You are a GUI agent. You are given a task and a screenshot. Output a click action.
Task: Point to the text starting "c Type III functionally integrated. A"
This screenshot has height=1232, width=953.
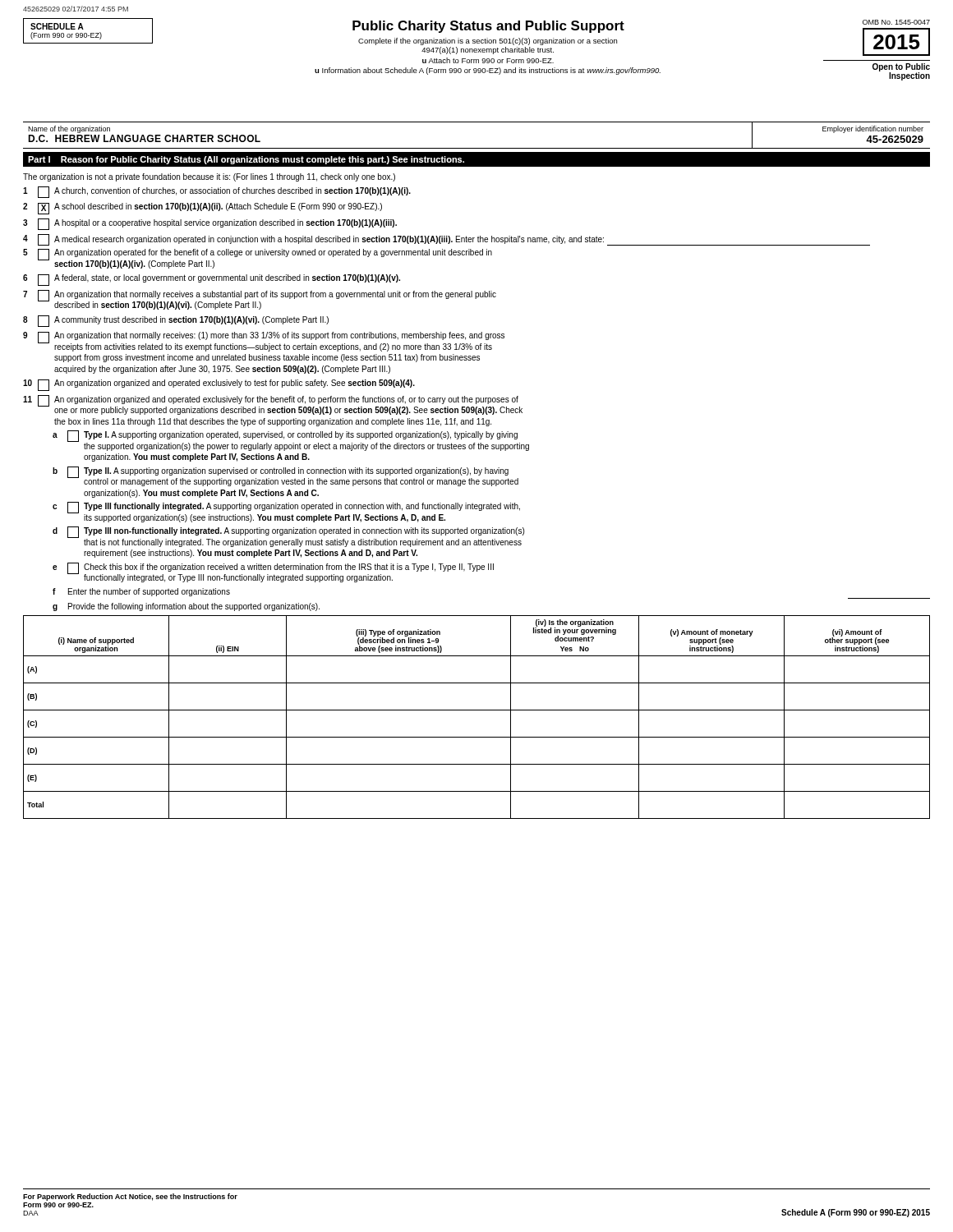pos(287,512)
